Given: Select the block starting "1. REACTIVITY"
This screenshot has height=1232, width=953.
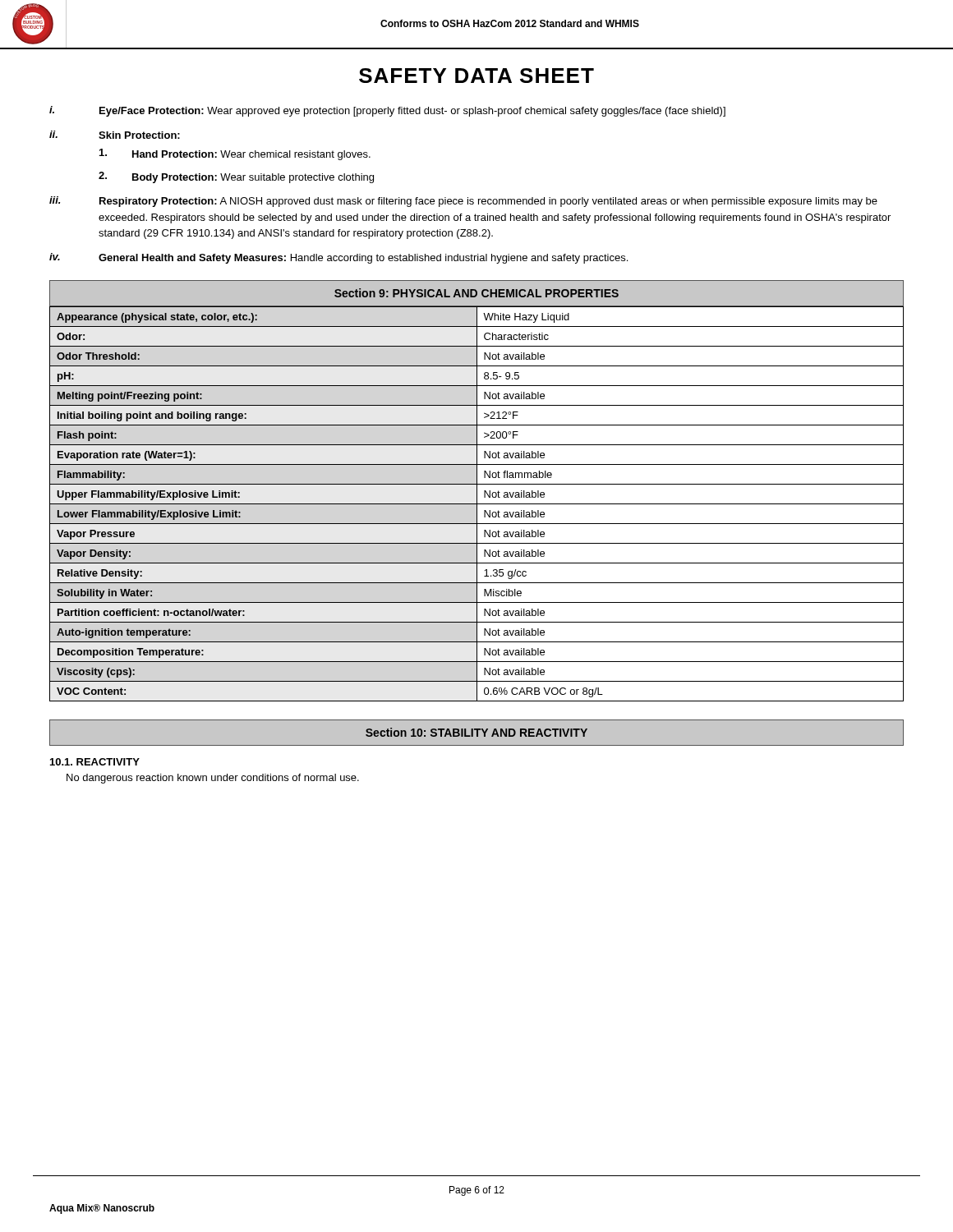Looking at the screenshot, I should [x=94, y=762].
